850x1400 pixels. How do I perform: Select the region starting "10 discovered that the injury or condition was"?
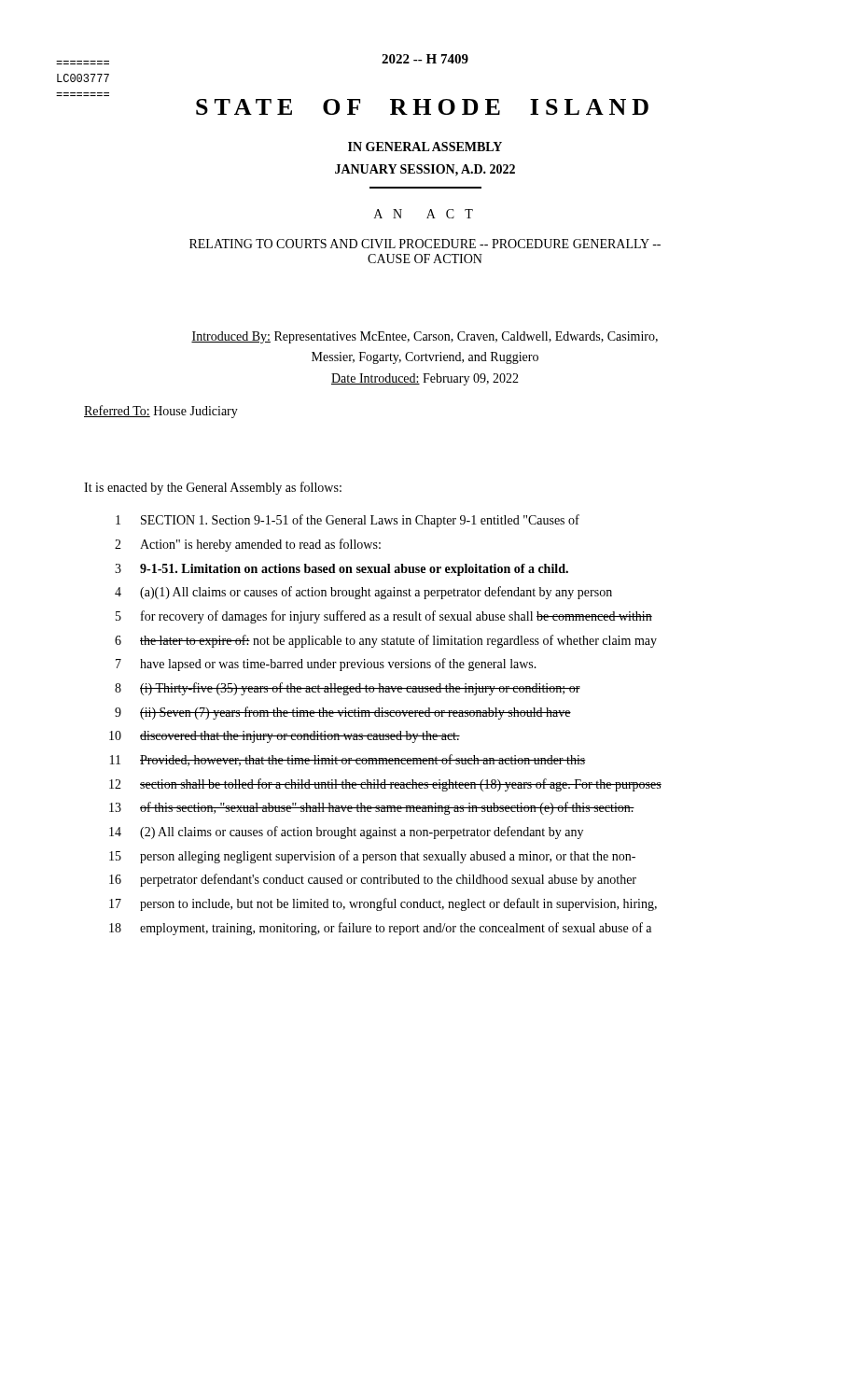click(425, 737)
